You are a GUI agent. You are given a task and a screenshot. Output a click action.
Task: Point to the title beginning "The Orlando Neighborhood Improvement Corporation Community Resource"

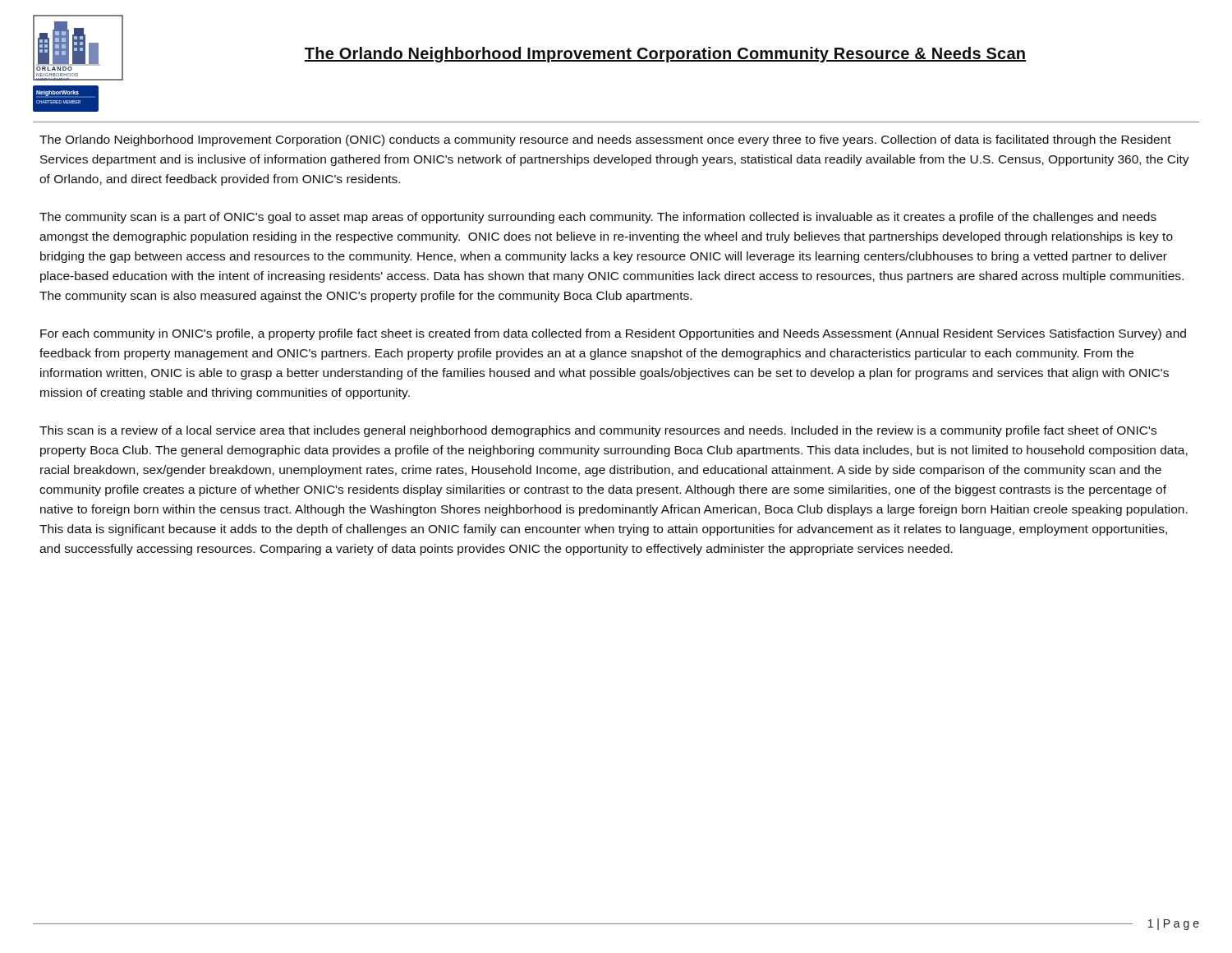[665, 54]
